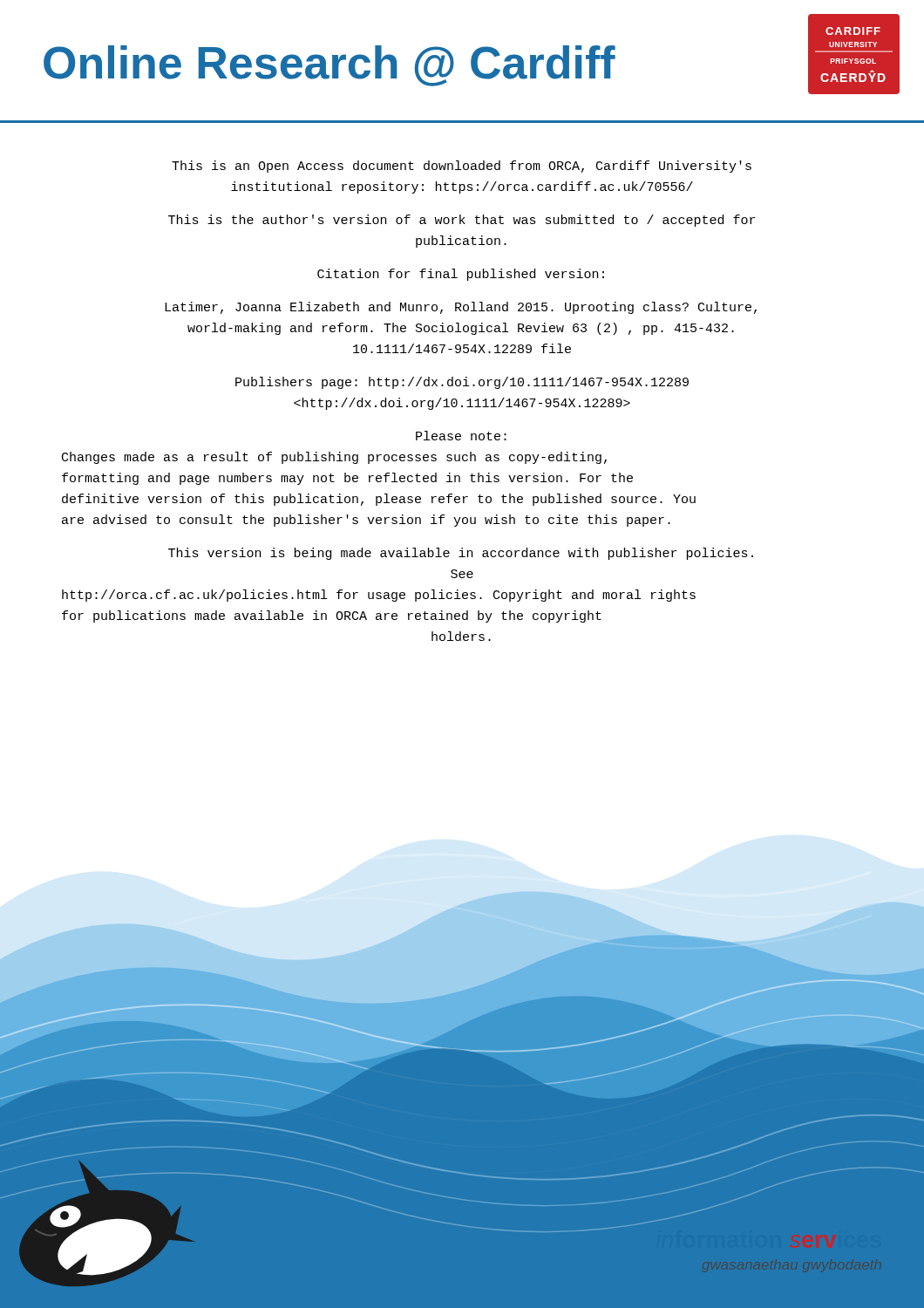Locate the illustration
The width and height of the screenshot is (924, 1308).
(462, 1020)
